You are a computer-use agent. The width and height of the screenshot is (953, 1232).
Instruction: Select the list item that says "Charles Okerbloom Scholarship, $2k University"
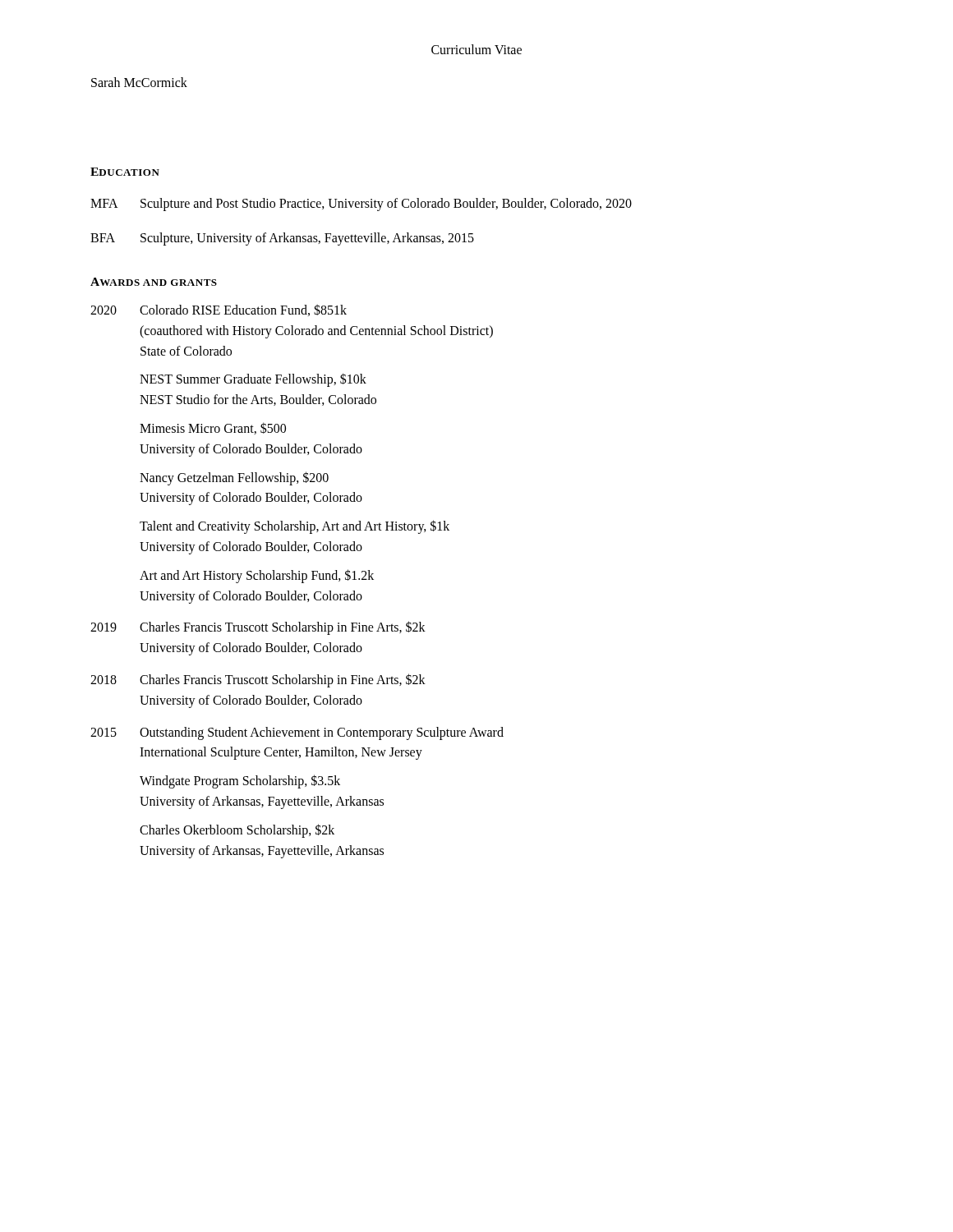[x=262, y=840]
